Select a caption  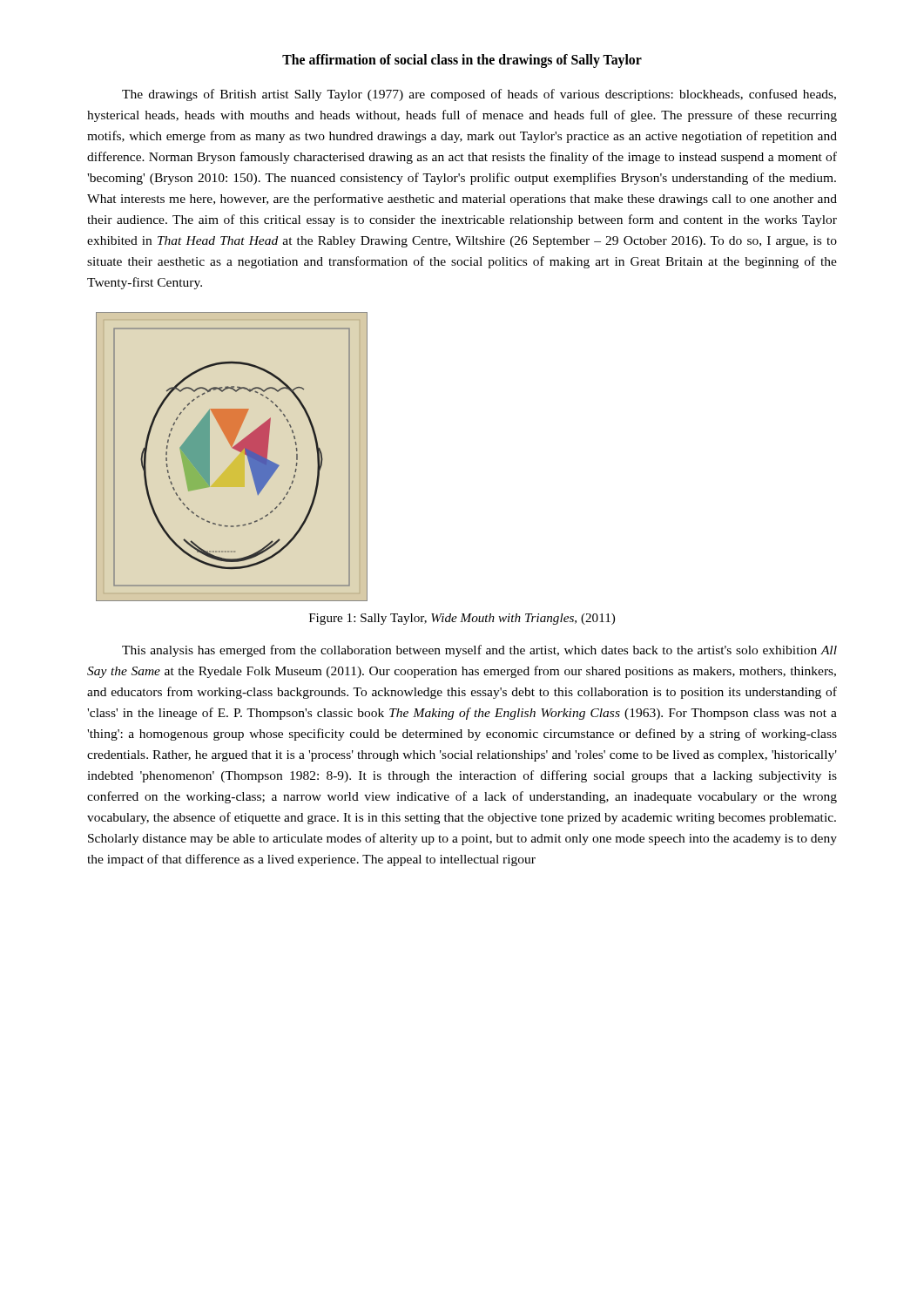point(462,617)
